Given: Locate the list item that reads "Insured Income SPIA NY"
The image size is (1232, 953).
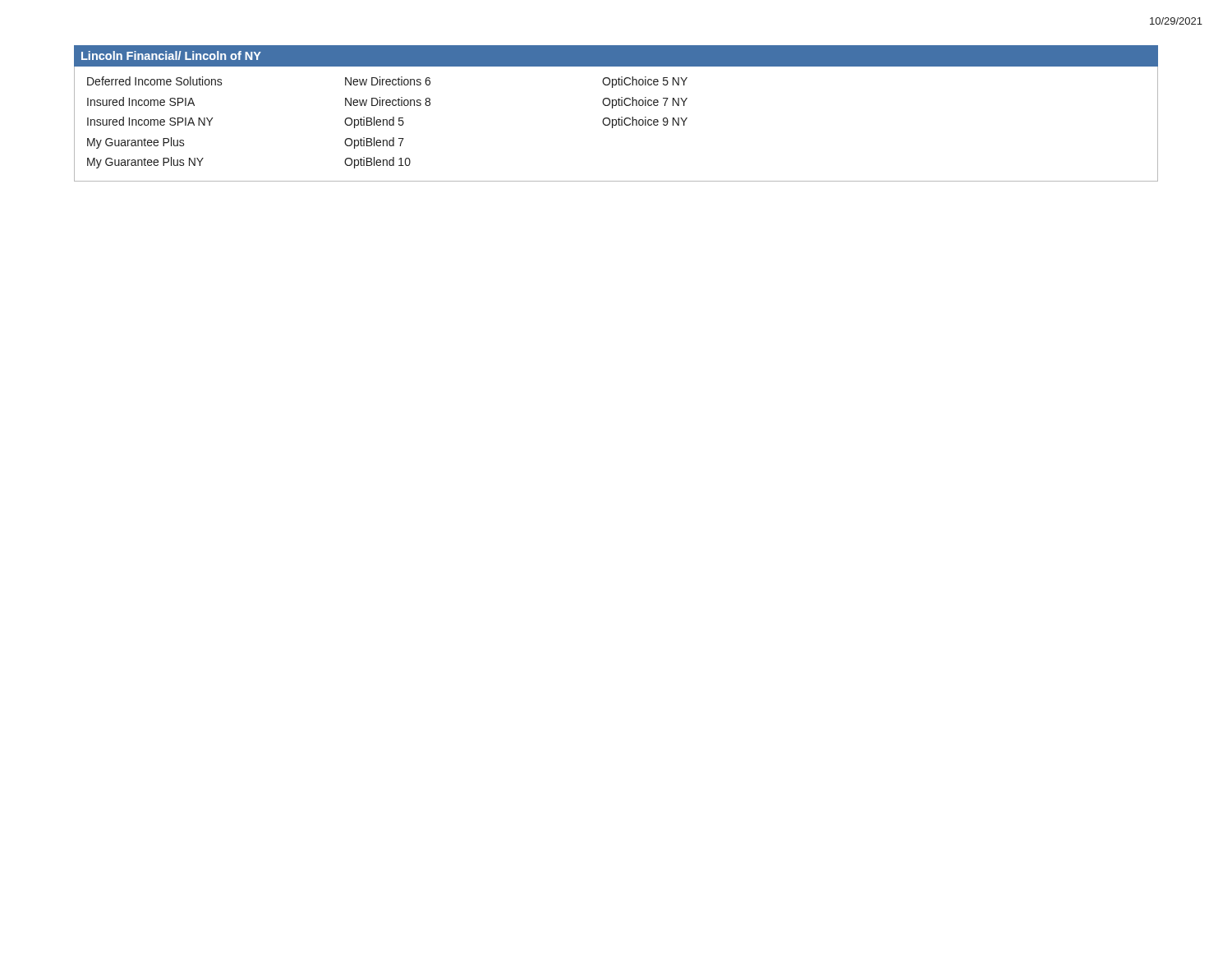Looking at the screenshot, I should 150,122.
